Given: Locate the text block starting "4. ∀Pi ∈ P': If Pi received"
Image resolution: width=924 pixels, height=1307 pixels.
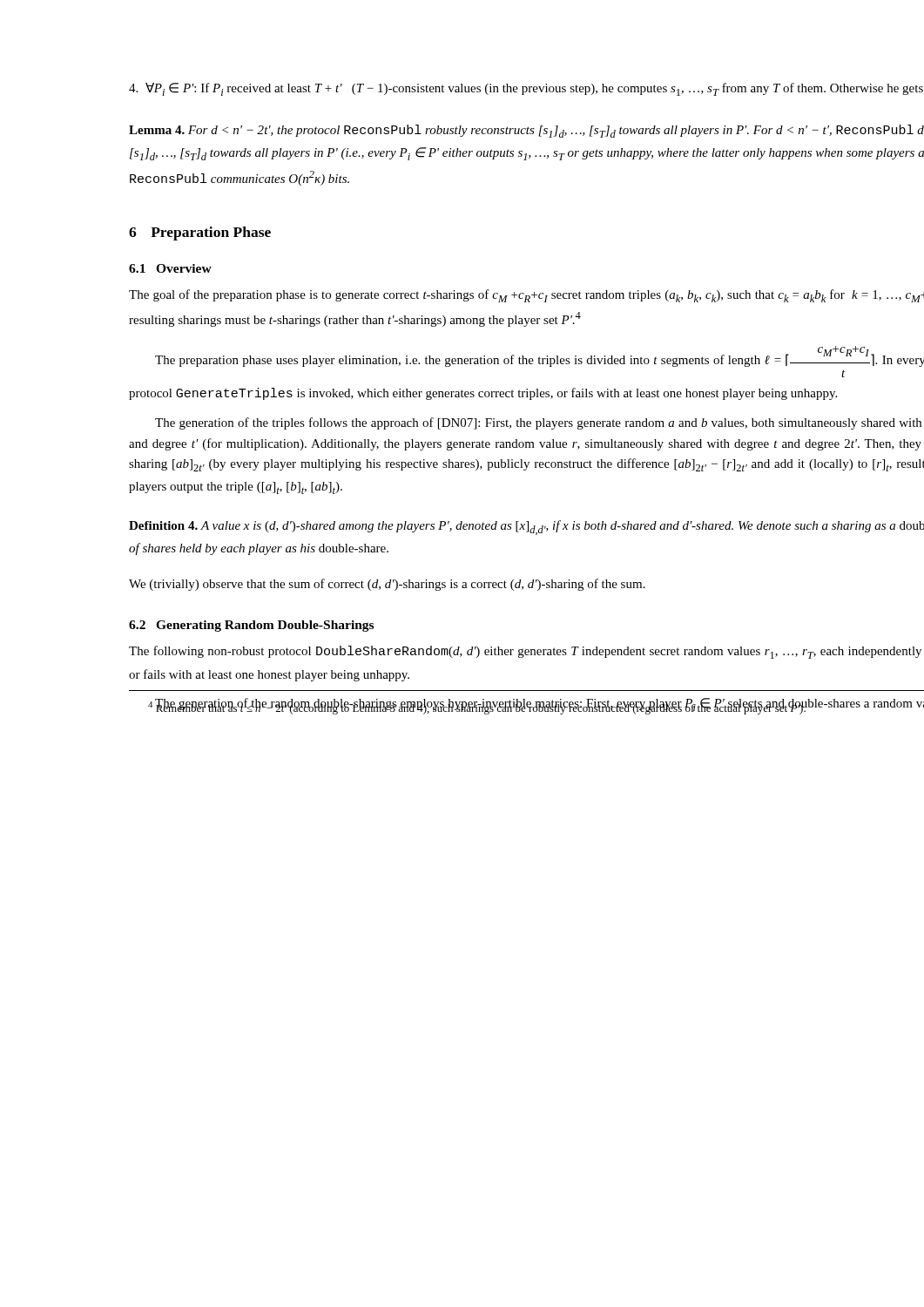Looking at the screenshot, I should pyautogui.click(x=526, y=90).
